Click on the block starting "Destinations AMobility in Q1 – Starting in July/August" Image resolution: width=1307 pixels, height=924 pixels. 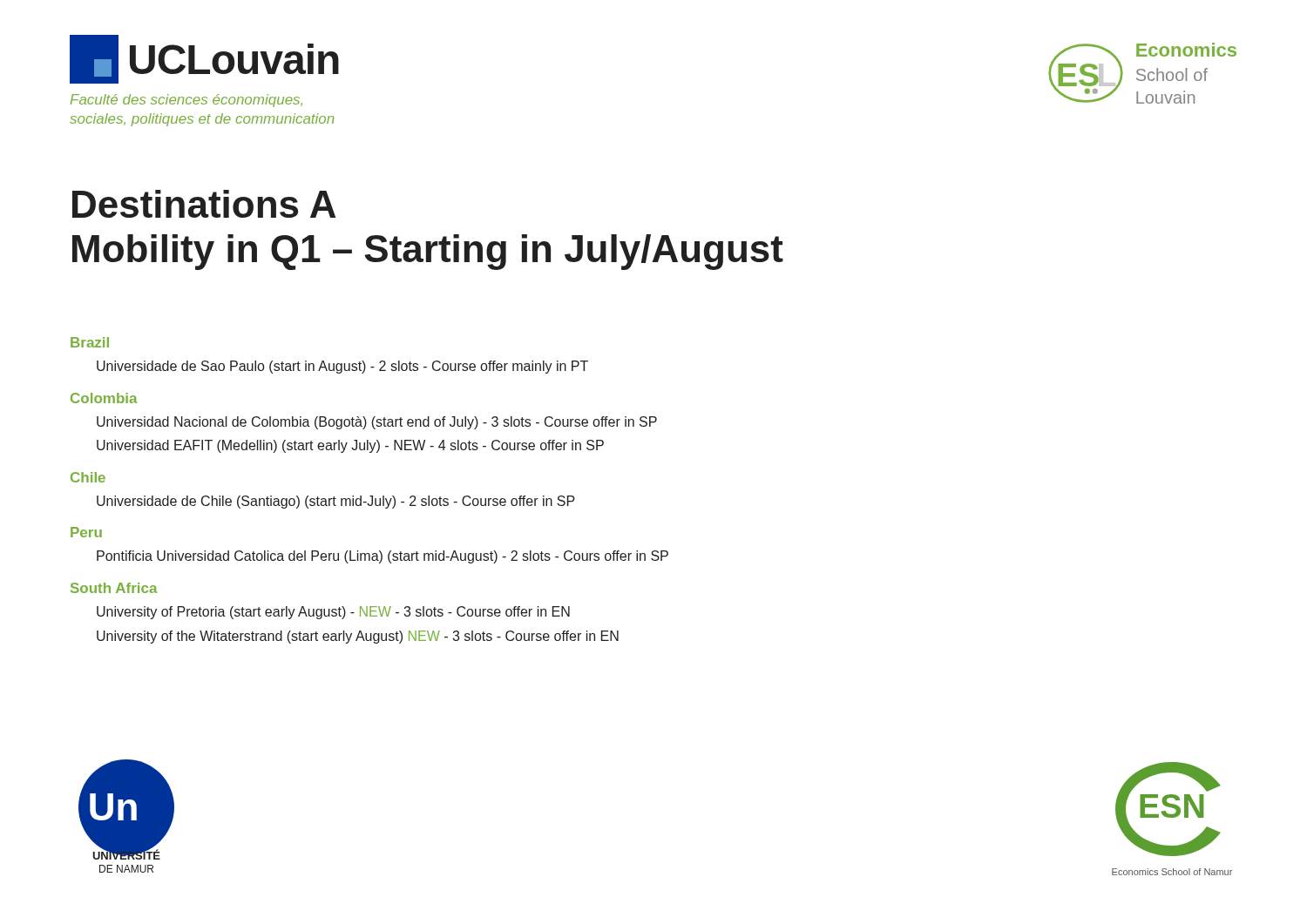click(x=426, y=227)
